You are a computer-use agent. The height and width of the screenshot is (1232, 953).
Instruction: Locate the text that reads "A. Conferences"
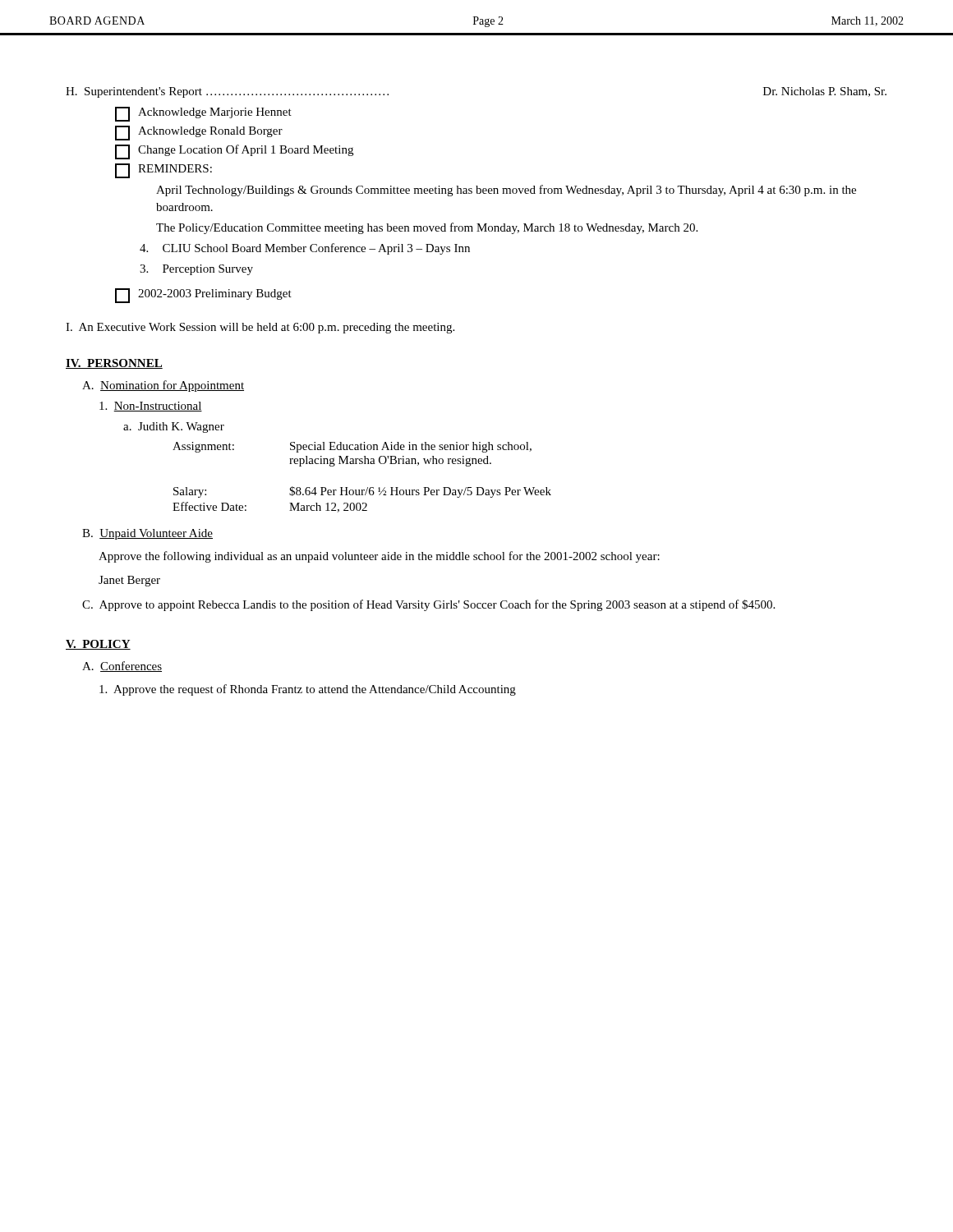pos(122,666)
